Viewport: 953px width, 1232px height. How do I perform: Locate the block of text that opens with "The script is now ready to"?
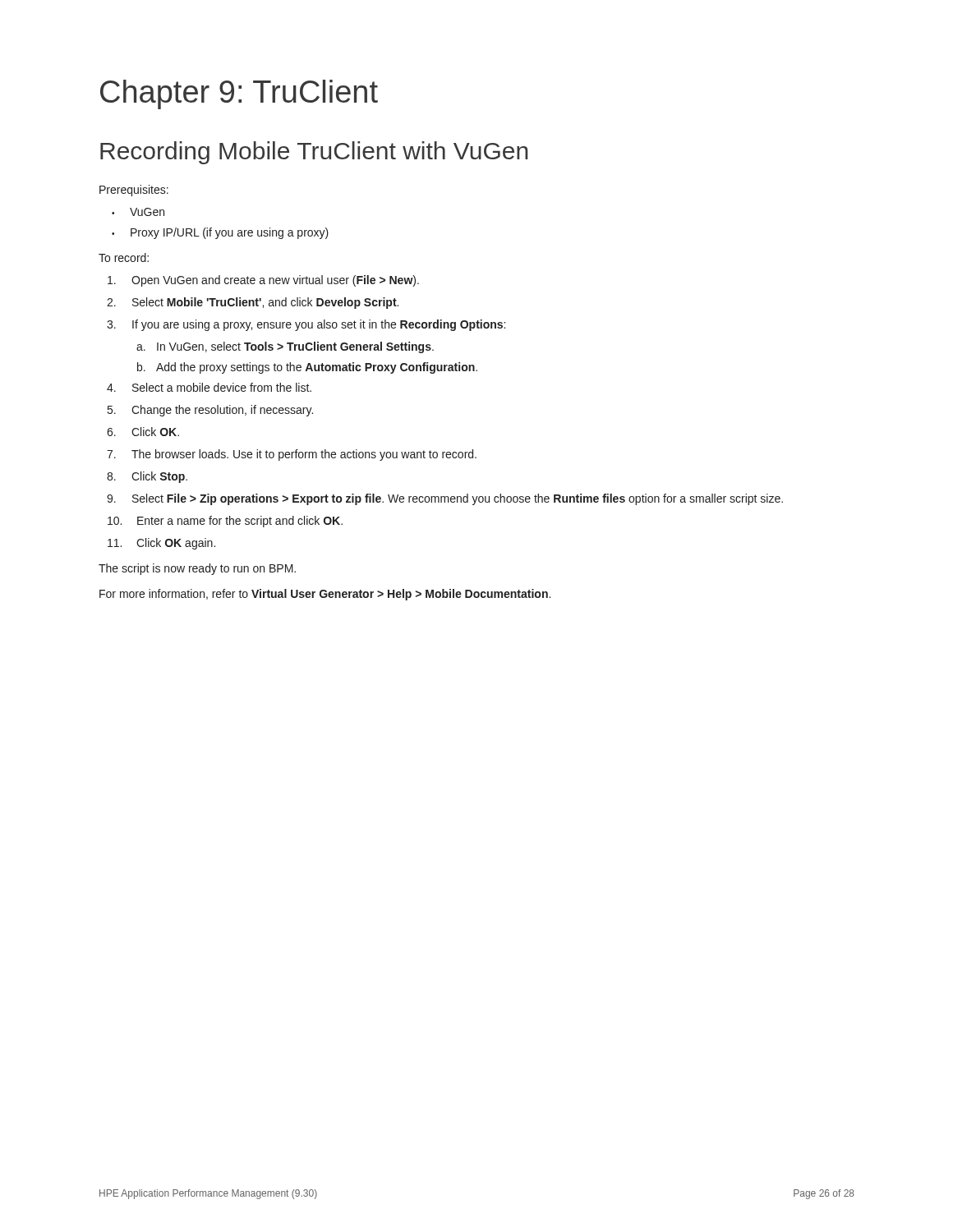click(197, 569)
